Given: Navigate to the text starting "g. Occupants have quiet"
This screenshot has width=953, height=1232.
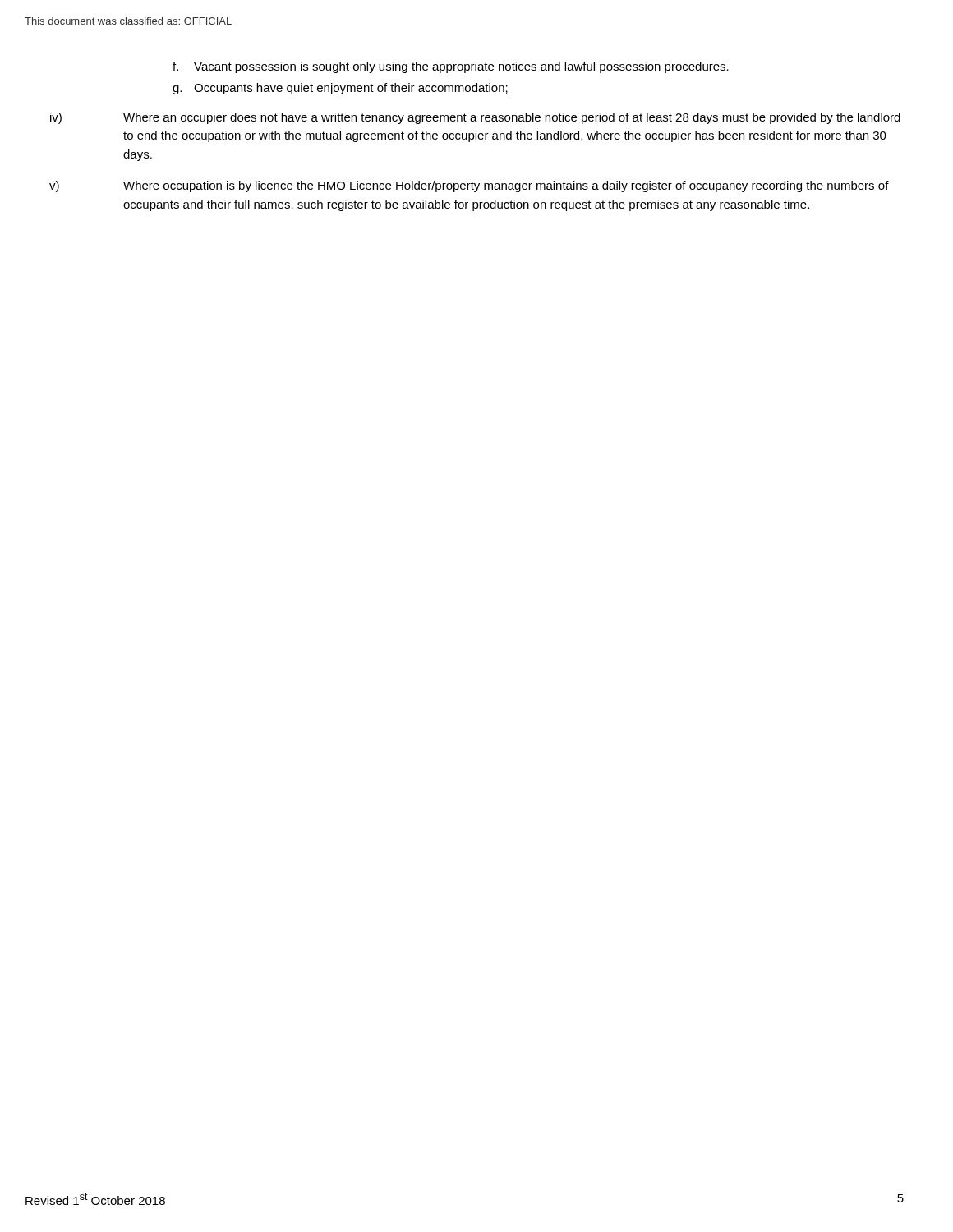Looking at the screenshot, I should point(340,89).
